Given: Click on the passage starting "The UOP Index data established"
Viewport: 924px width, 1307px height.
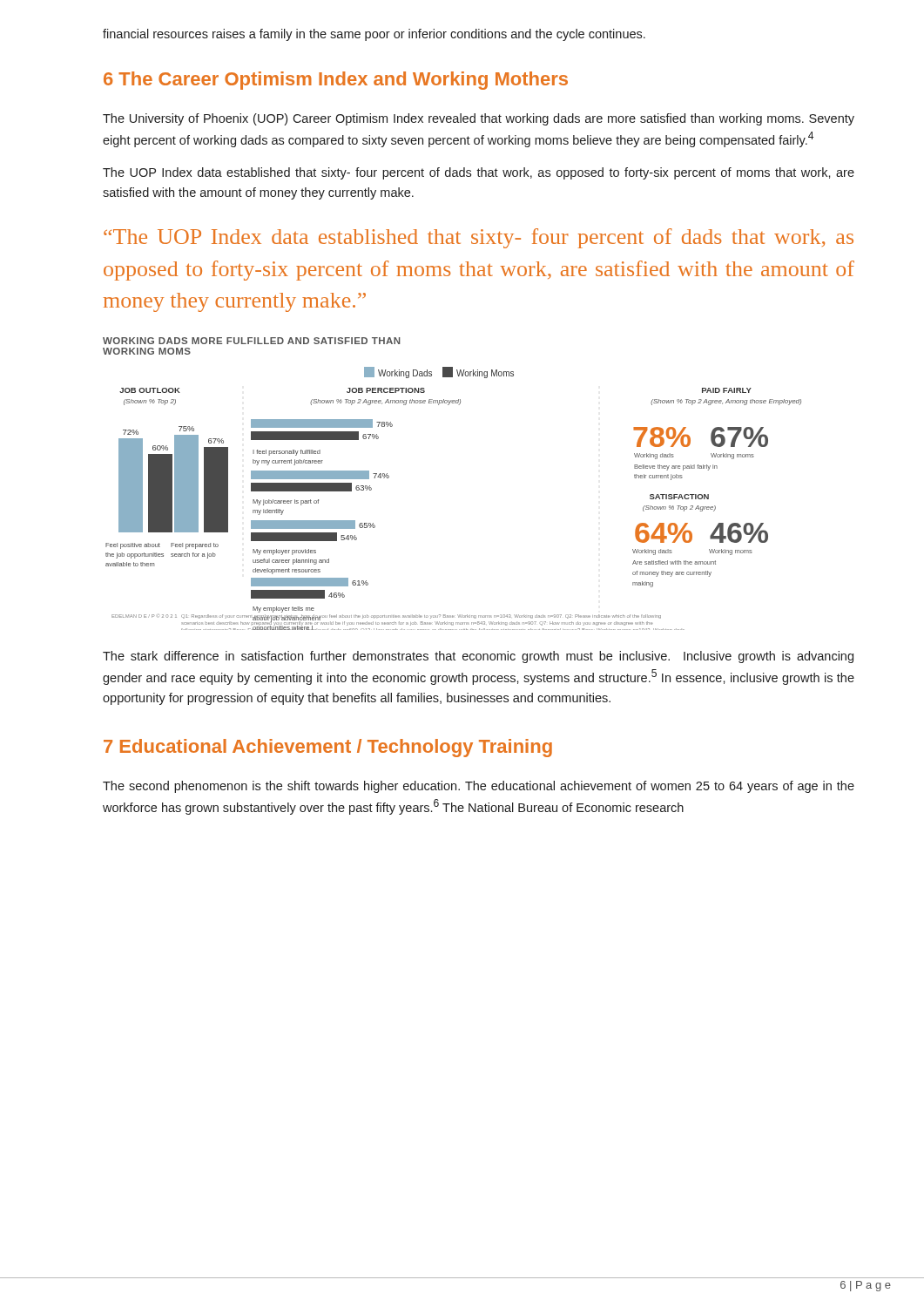Looking at the screenshot, I should [479, 183].
